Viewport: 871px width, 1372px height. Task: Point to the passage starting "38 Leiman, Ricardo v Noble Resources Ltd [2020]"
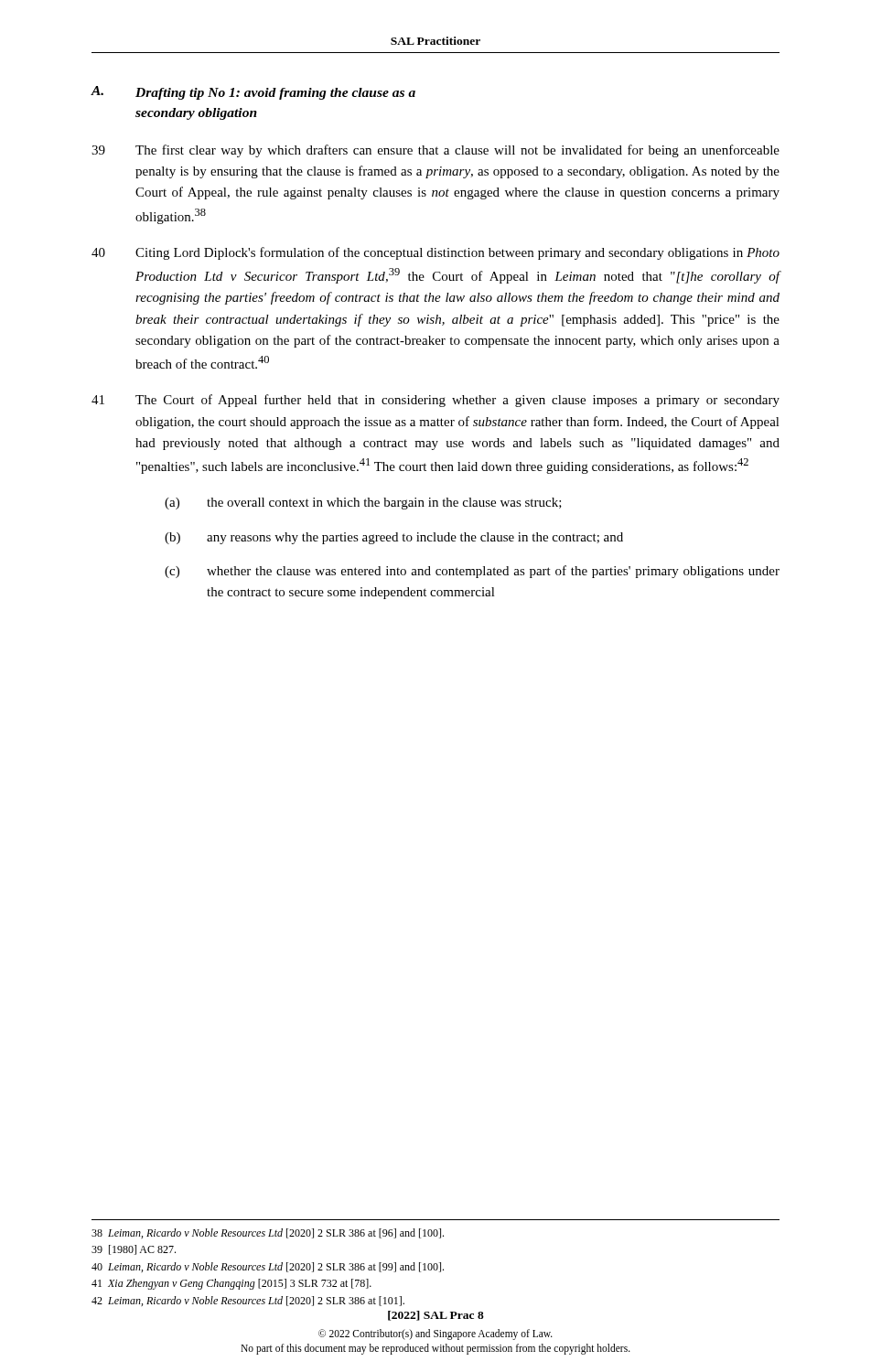[x=268, y=1233]
